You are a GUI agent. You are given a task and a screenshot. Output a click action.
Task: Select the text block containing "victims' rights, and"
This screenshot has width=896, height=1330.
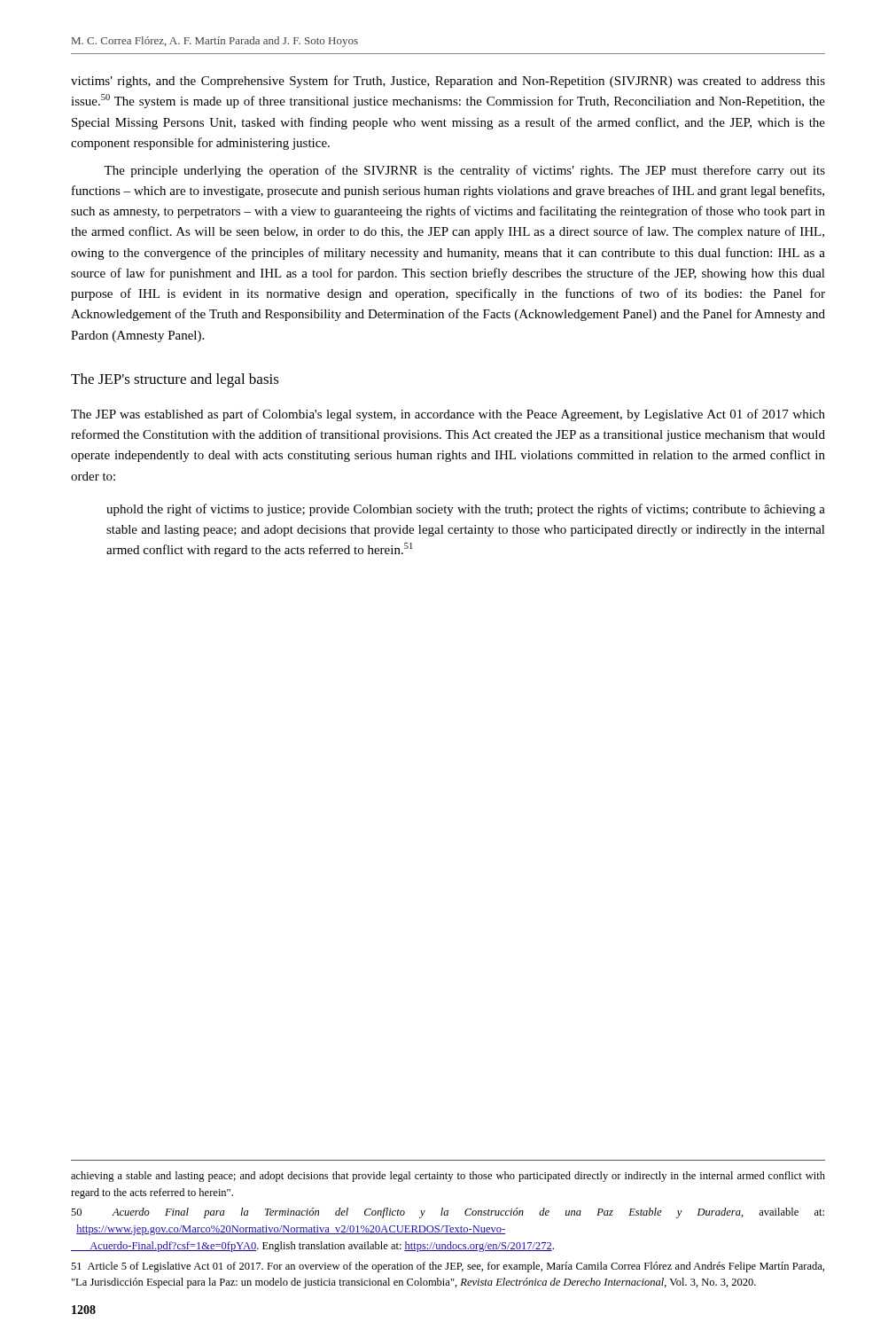point(448,208)
